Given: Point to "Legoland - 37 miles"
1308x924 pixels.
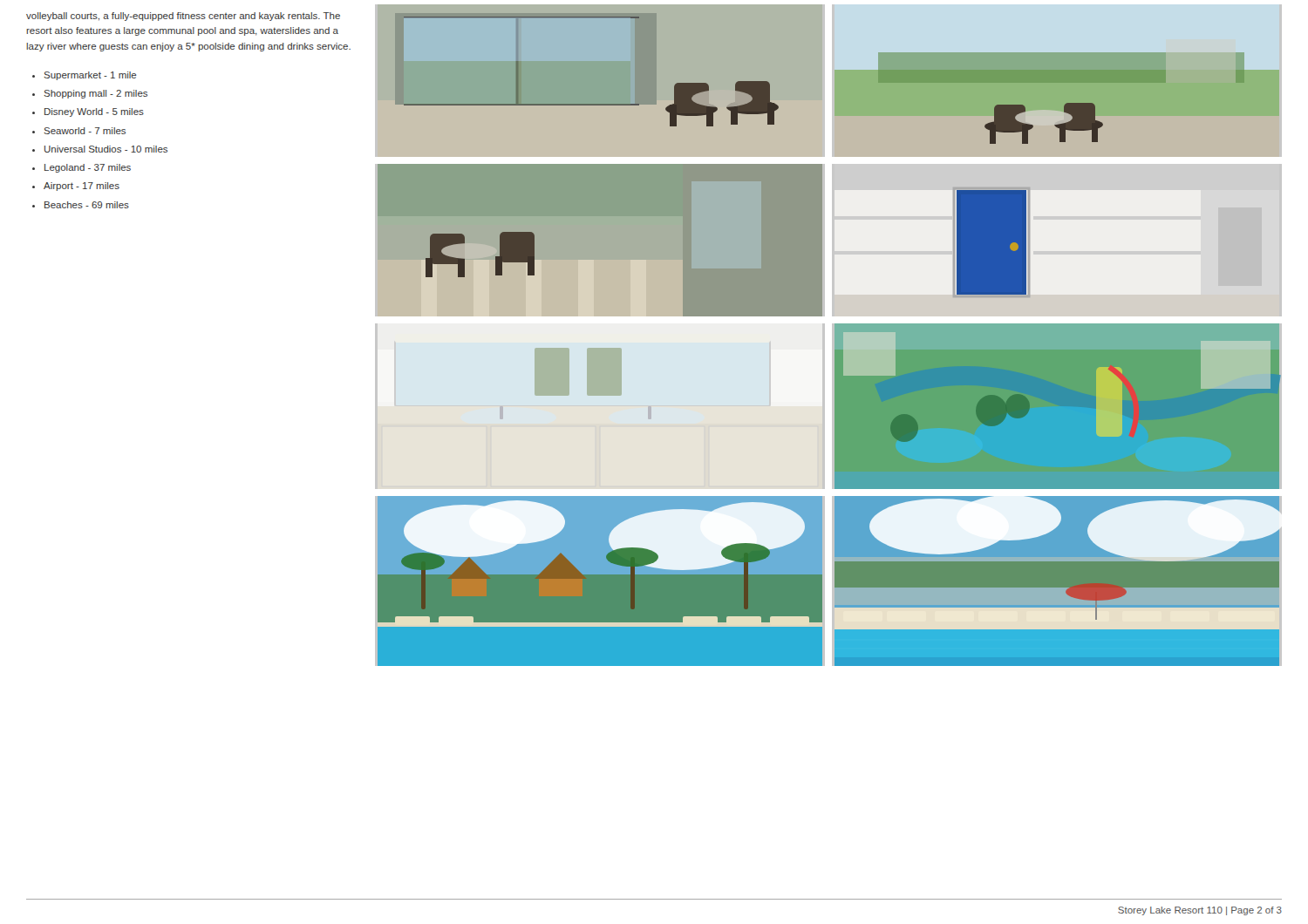Looking at the screenshot, I should pyautogui.click(x=87, y=167).
